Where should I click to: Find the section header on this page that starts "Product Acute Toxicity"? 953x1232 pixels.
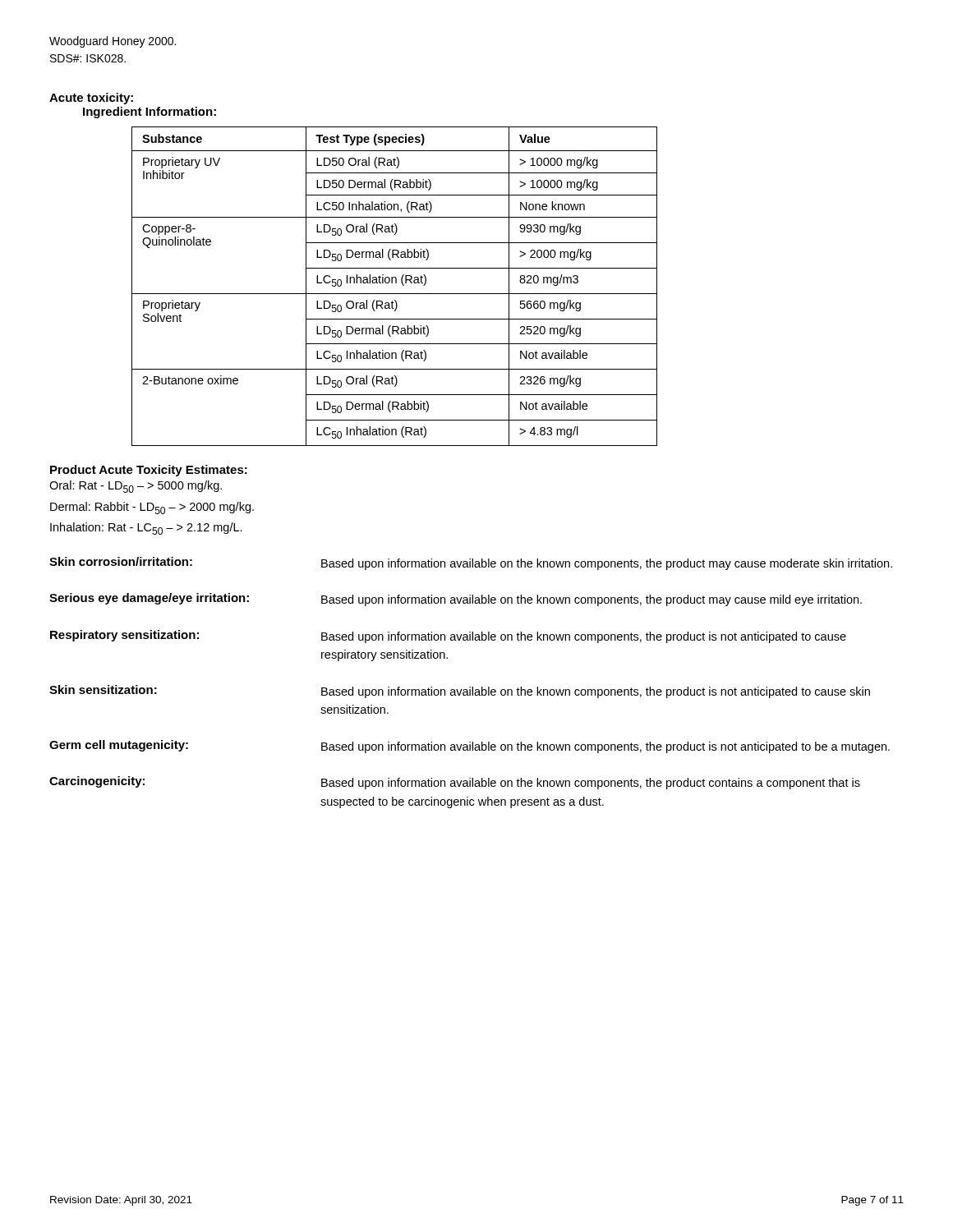coord(149,471)
